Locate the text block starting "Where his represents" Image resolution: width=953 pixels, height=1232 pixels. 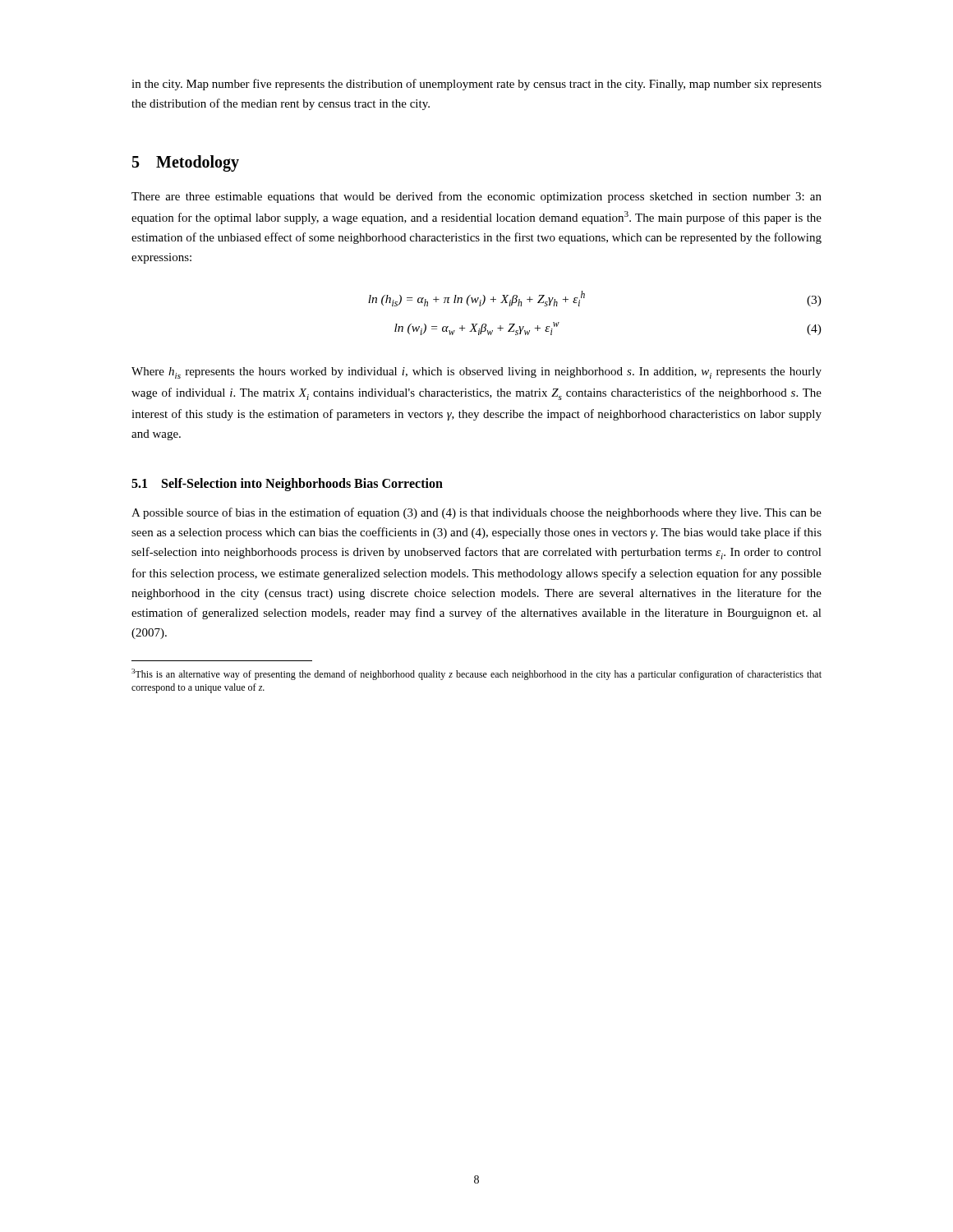[x=476, y=402]
